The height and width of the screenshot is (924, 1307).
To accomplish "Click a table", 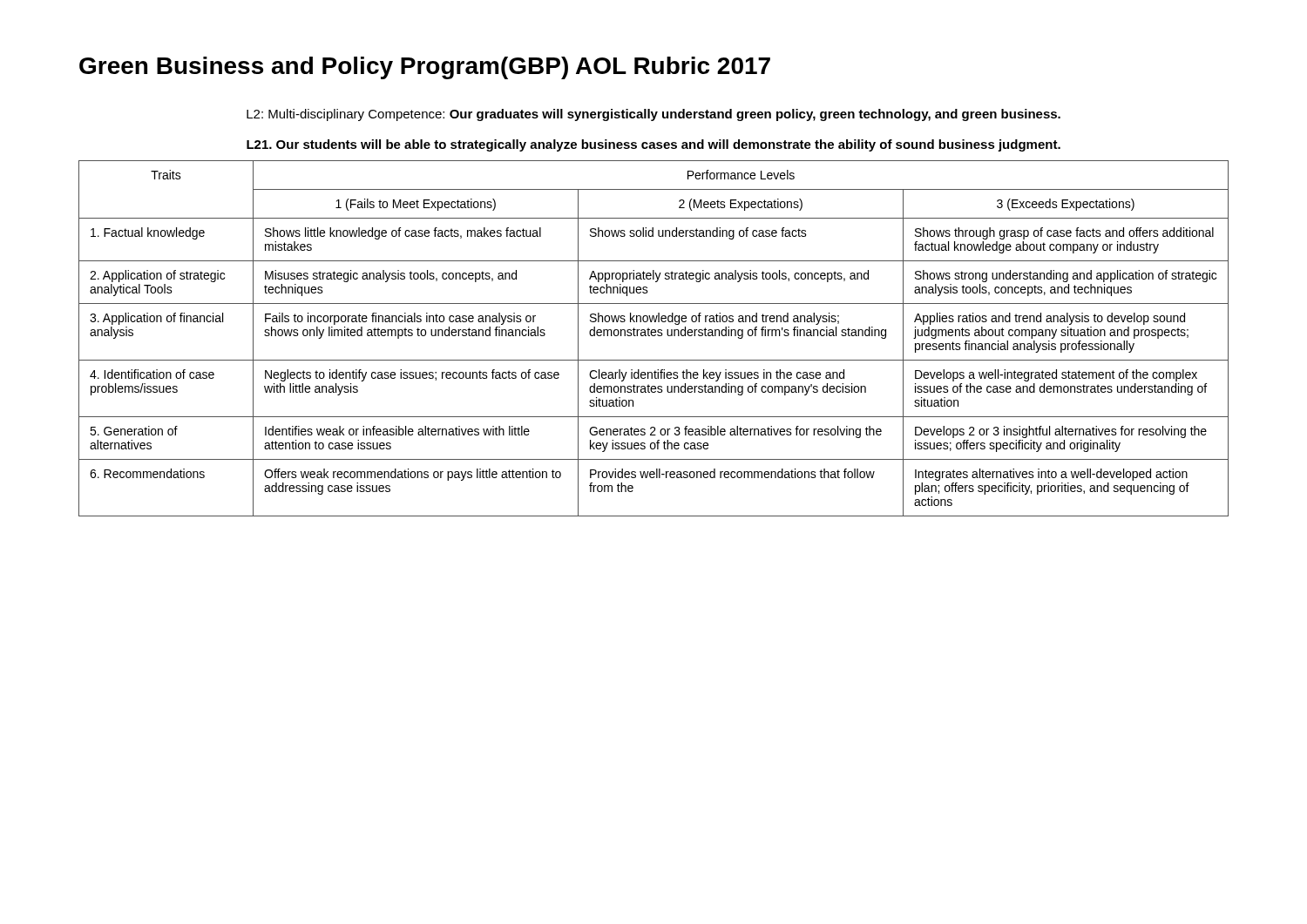I will 654,338.
